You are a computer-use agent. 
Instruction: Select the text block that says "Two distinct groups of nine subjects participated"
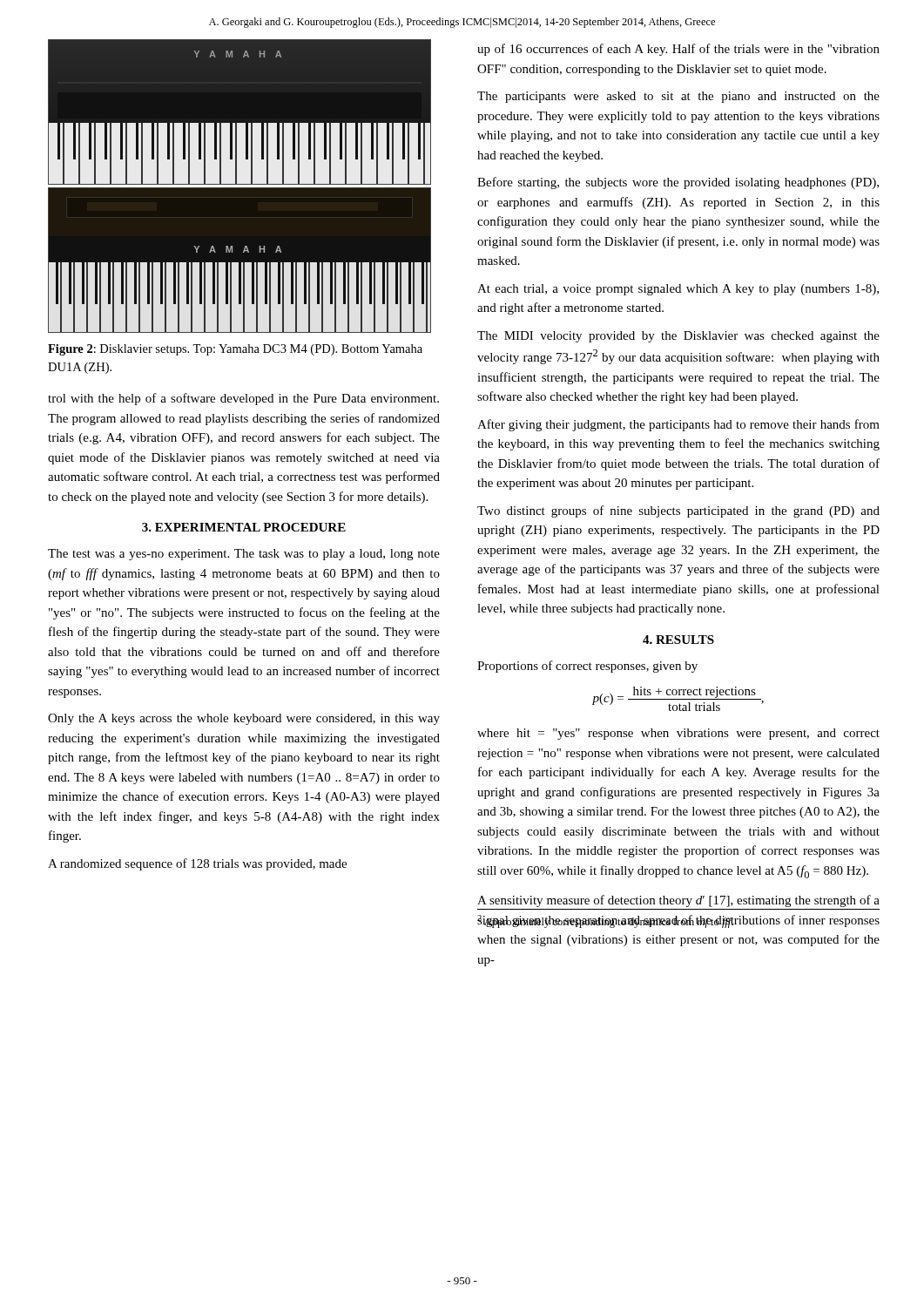(678, 559)
